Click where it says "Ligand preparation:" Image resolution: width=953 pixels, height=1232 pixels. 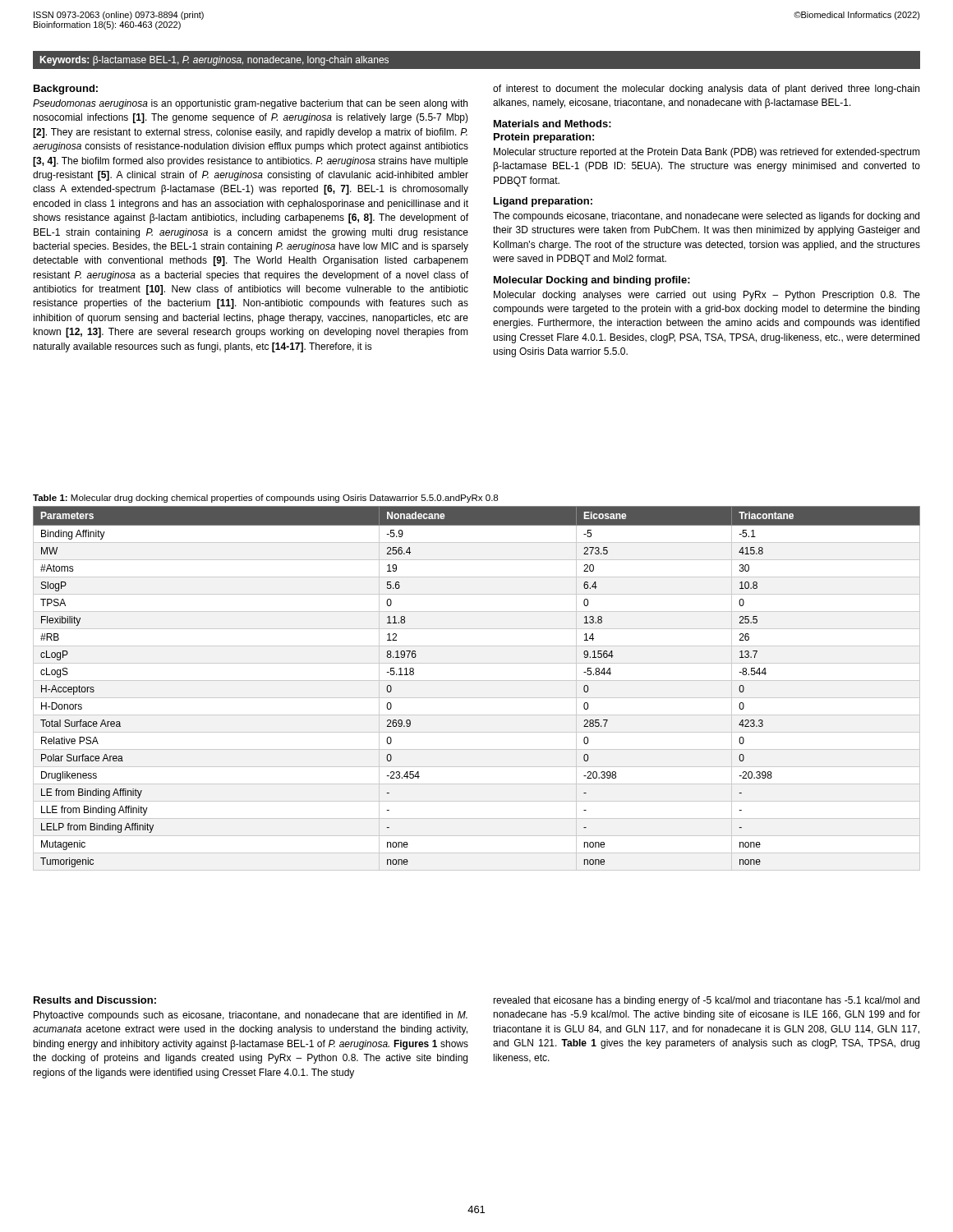pos(543,201)
